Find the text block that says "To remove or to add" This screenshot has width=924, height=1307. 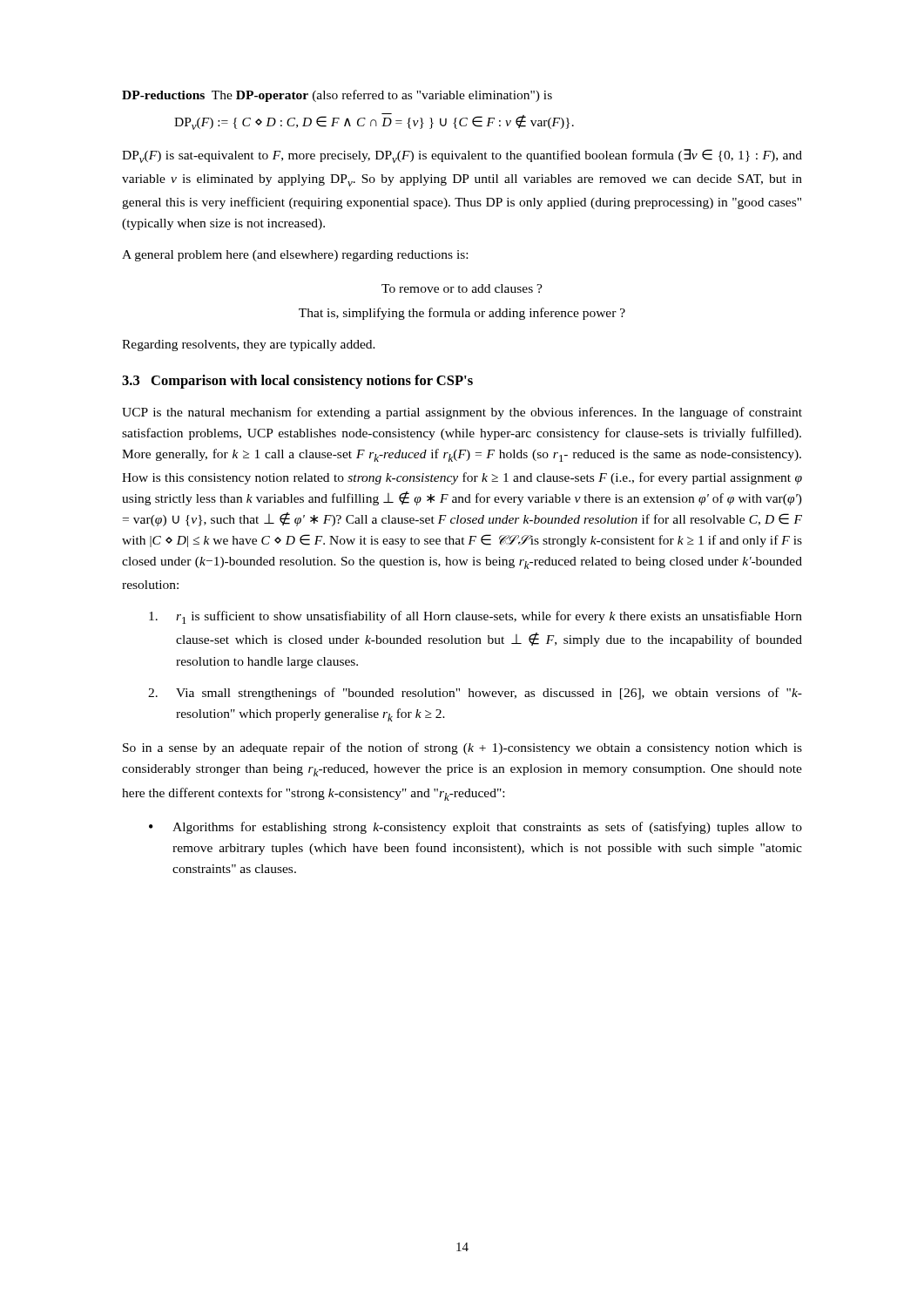tap(462, 300)
